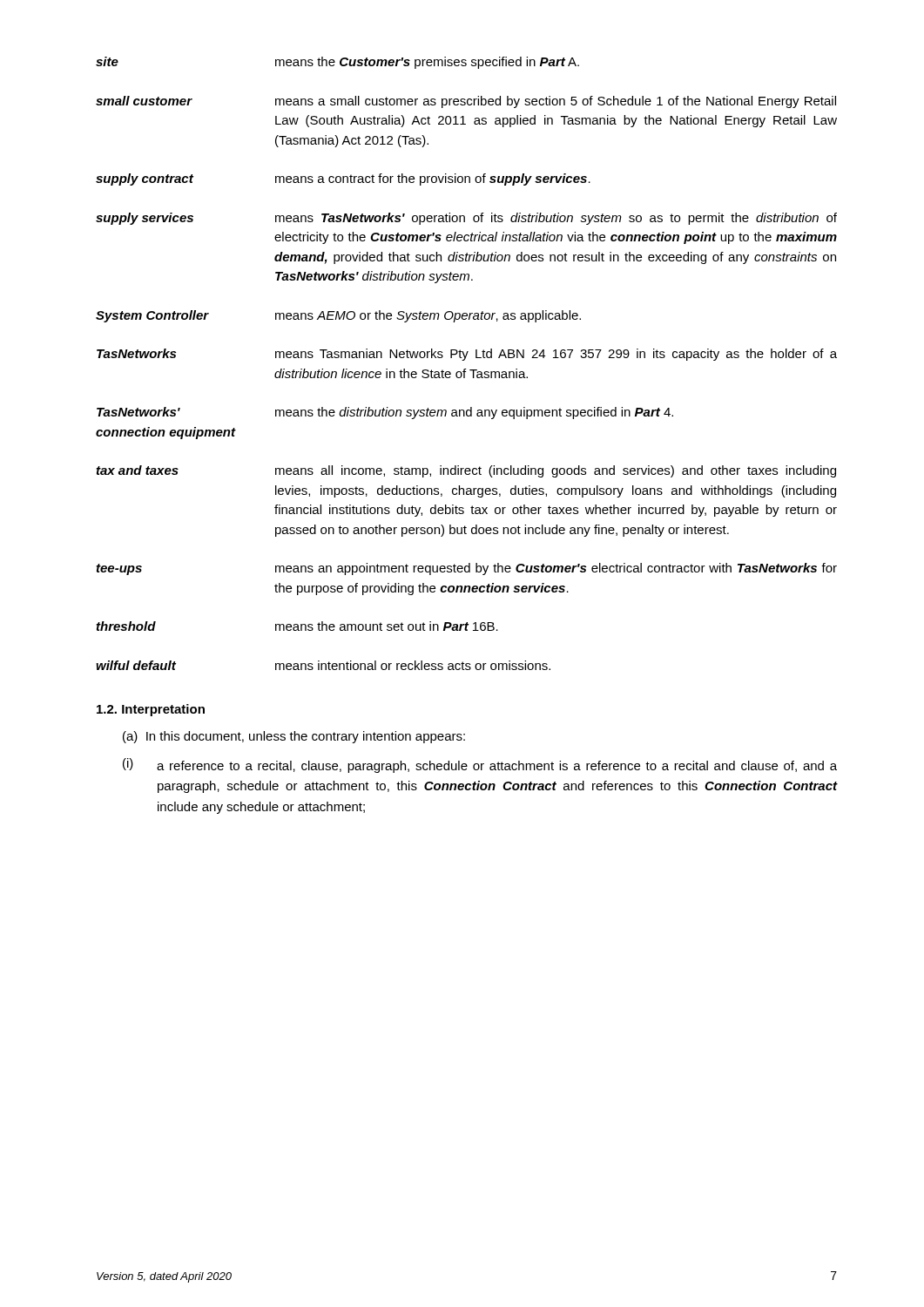The width and height of the screenshot is (924, 1307).
Task: Locate the section header that says "1.2. Interpretation"
Action: pyautogui.click(x=151, y=709)
